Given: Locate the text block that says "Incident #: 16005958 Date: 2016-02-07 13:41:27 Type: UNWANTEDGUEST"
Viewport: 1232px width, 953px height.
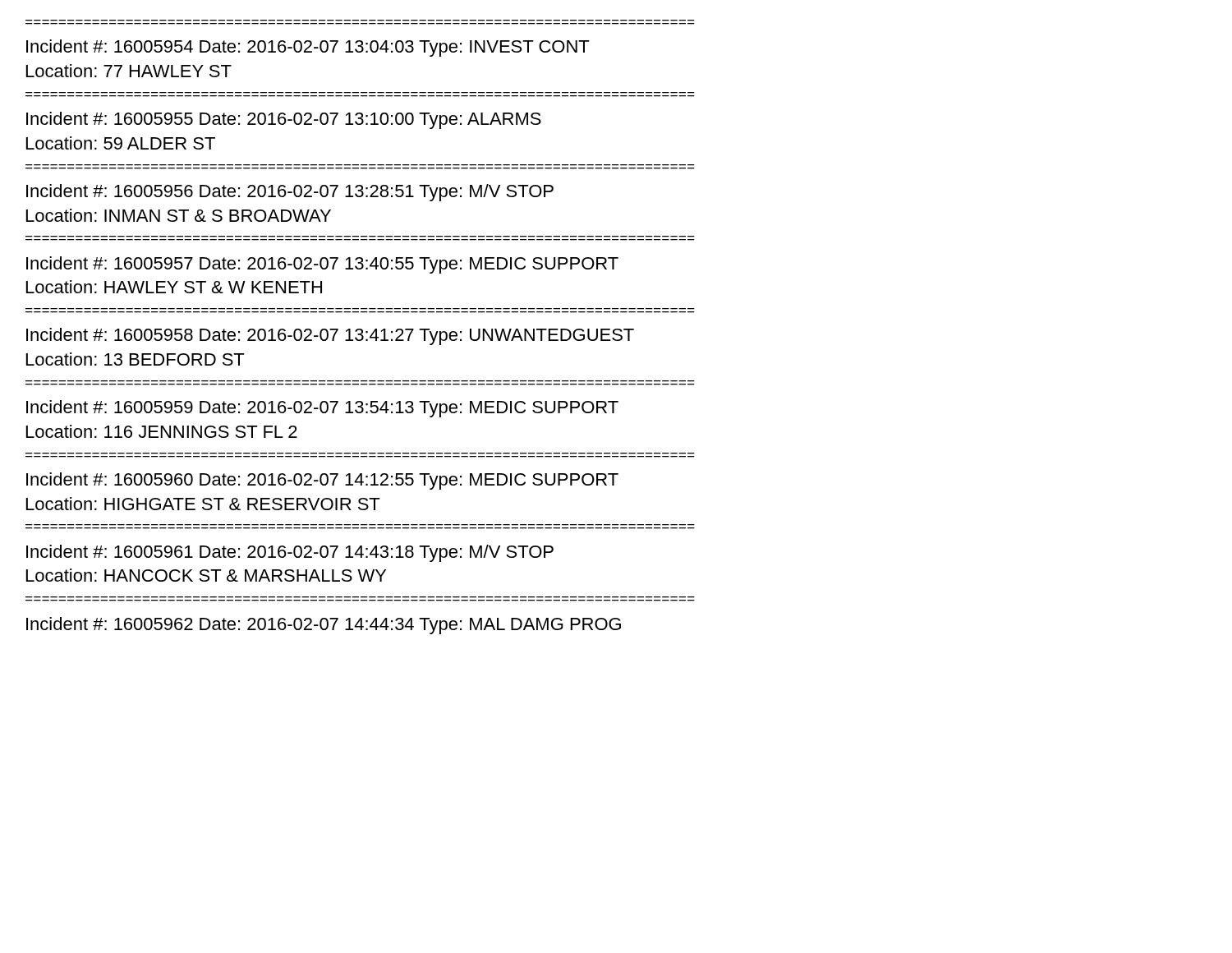Looking at the screenshot, I should [616, 348].
